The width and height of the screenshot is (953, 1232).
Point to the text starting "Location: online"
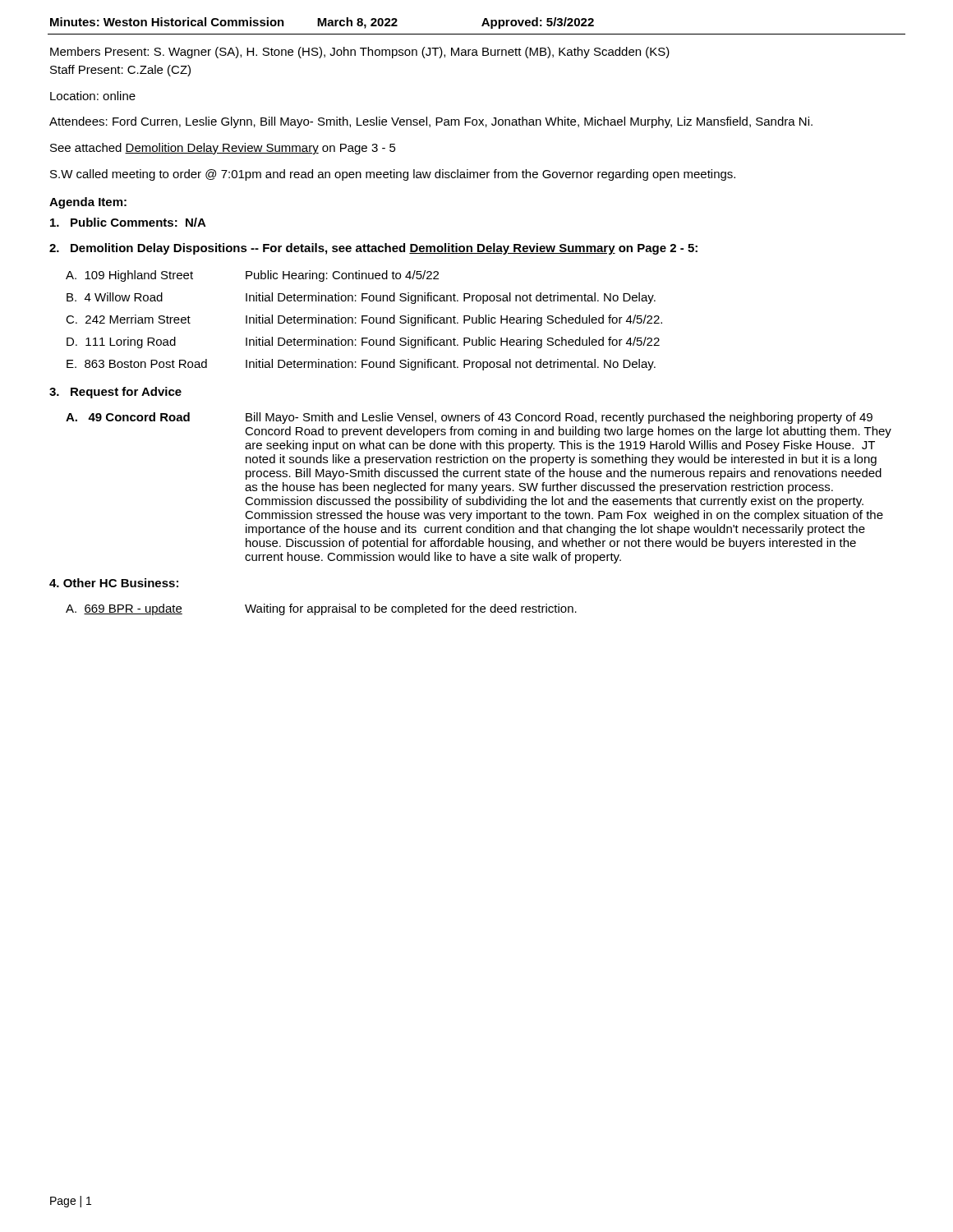(92, 95)
